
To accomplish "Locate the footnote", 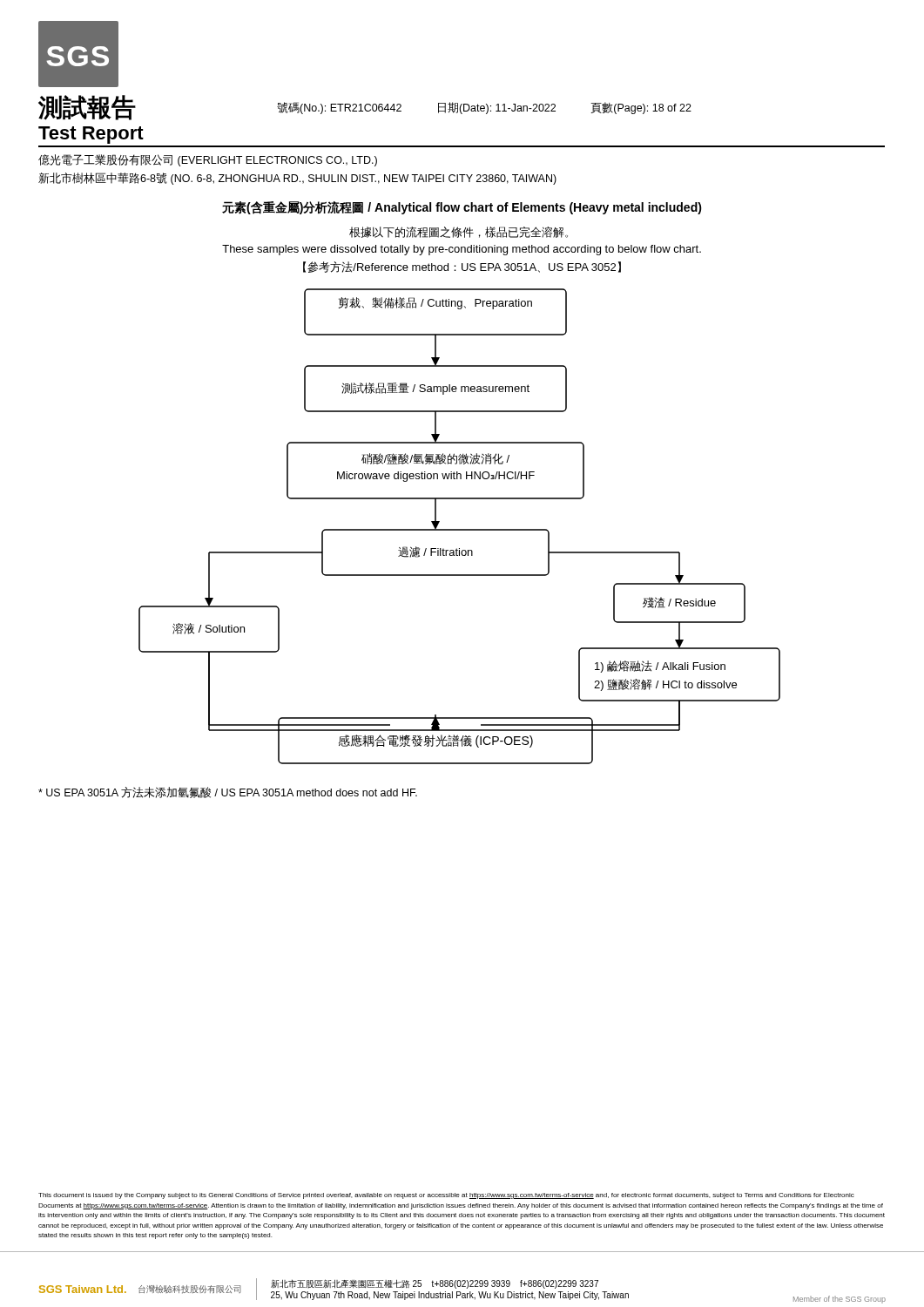I will pyautogui.click(x=228, y=793).
